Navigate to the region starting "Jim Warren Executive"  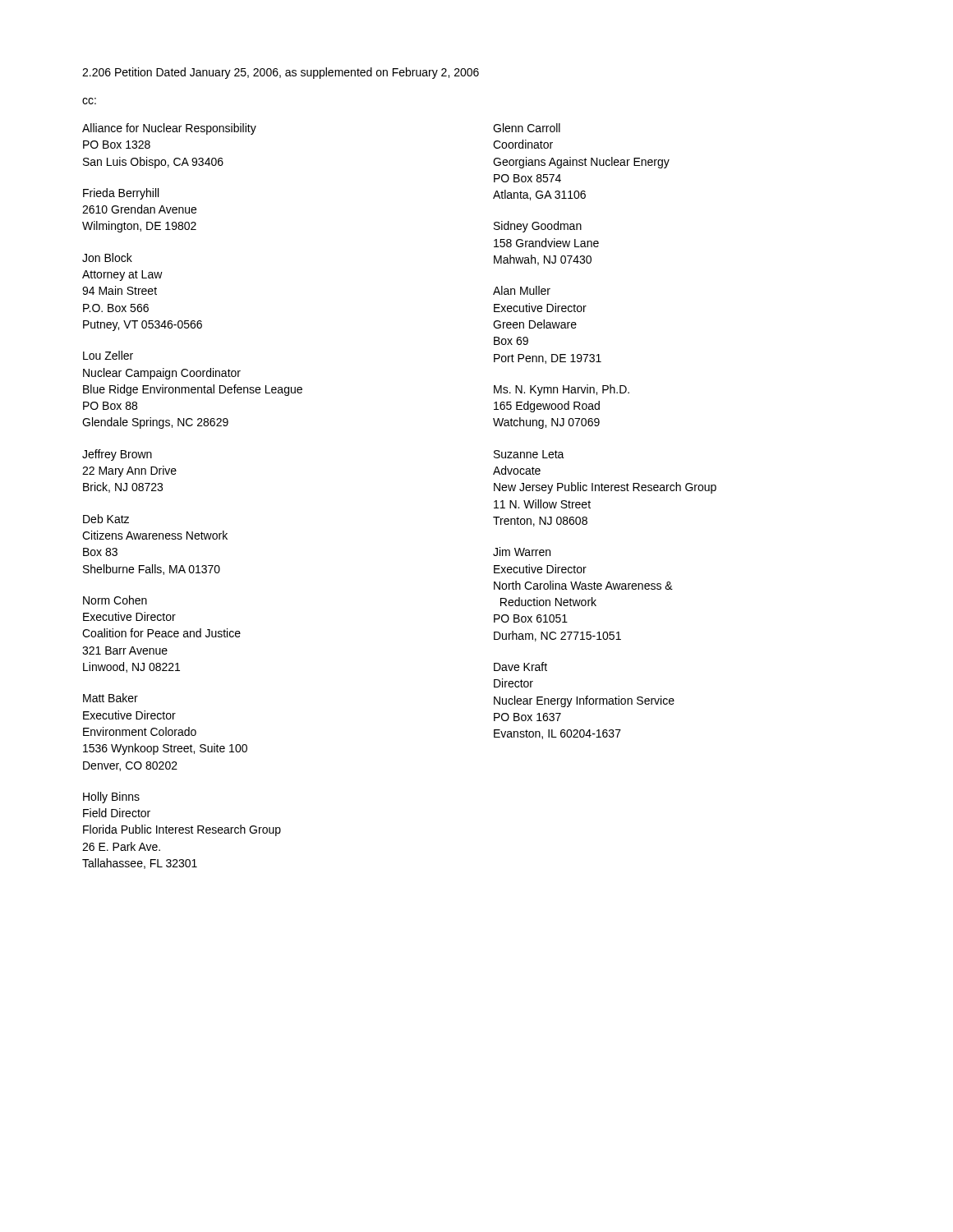(583, 594)
